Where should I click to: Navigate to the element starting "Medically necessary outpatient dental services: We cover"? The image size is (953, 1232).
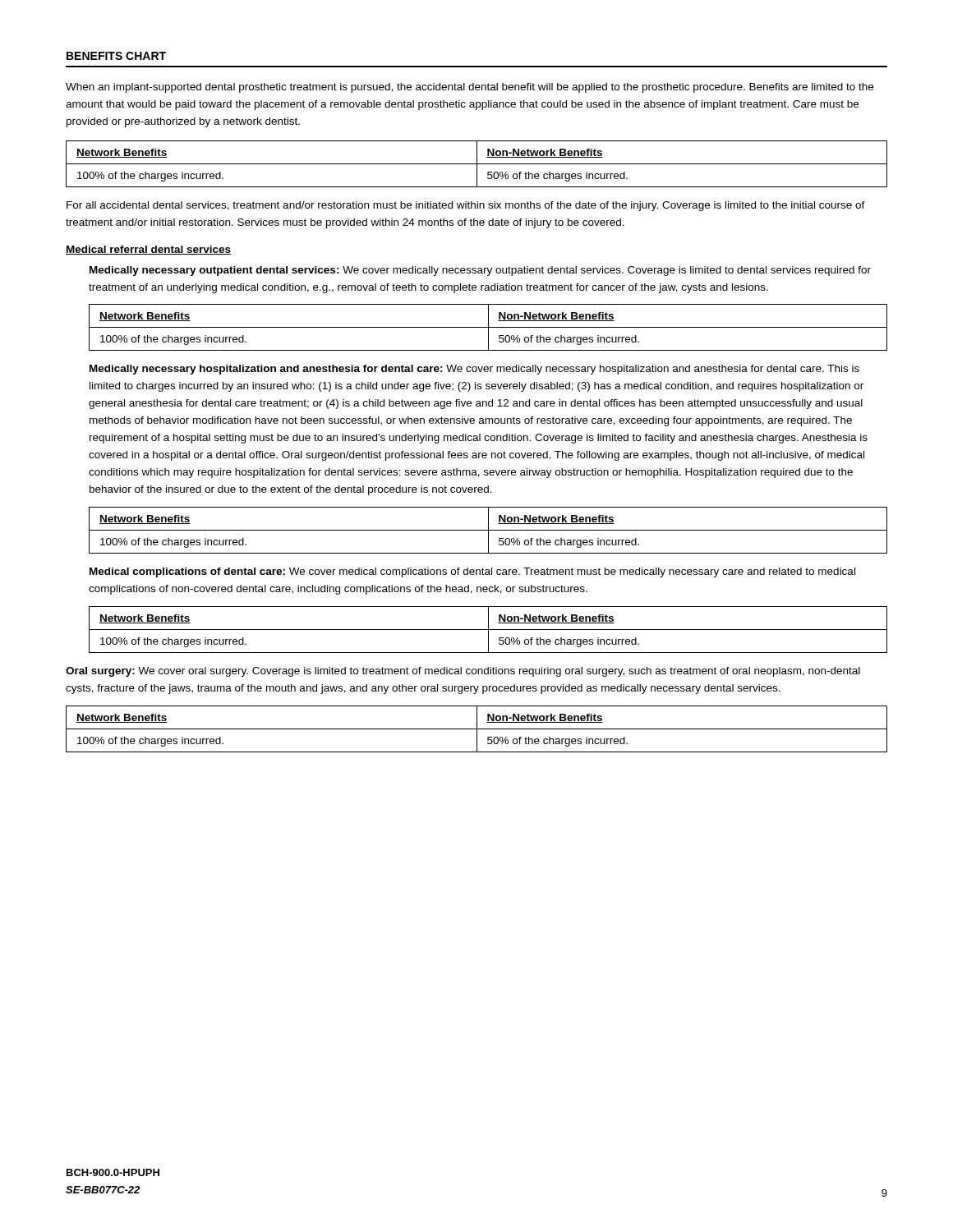point(480,278)
